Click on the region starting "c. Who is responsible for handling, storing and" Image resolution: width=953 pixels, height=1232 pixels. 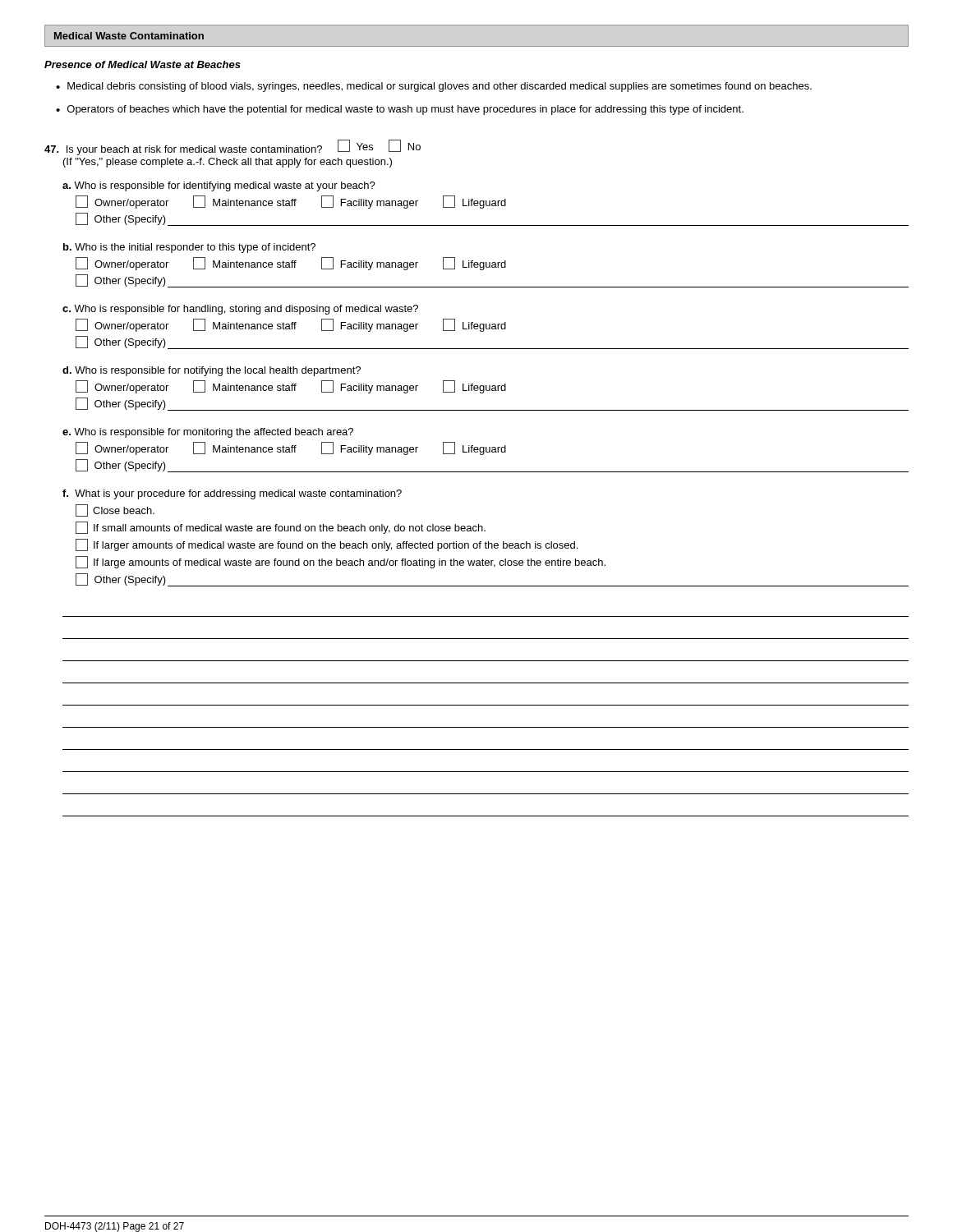click(x=486, y=326)
